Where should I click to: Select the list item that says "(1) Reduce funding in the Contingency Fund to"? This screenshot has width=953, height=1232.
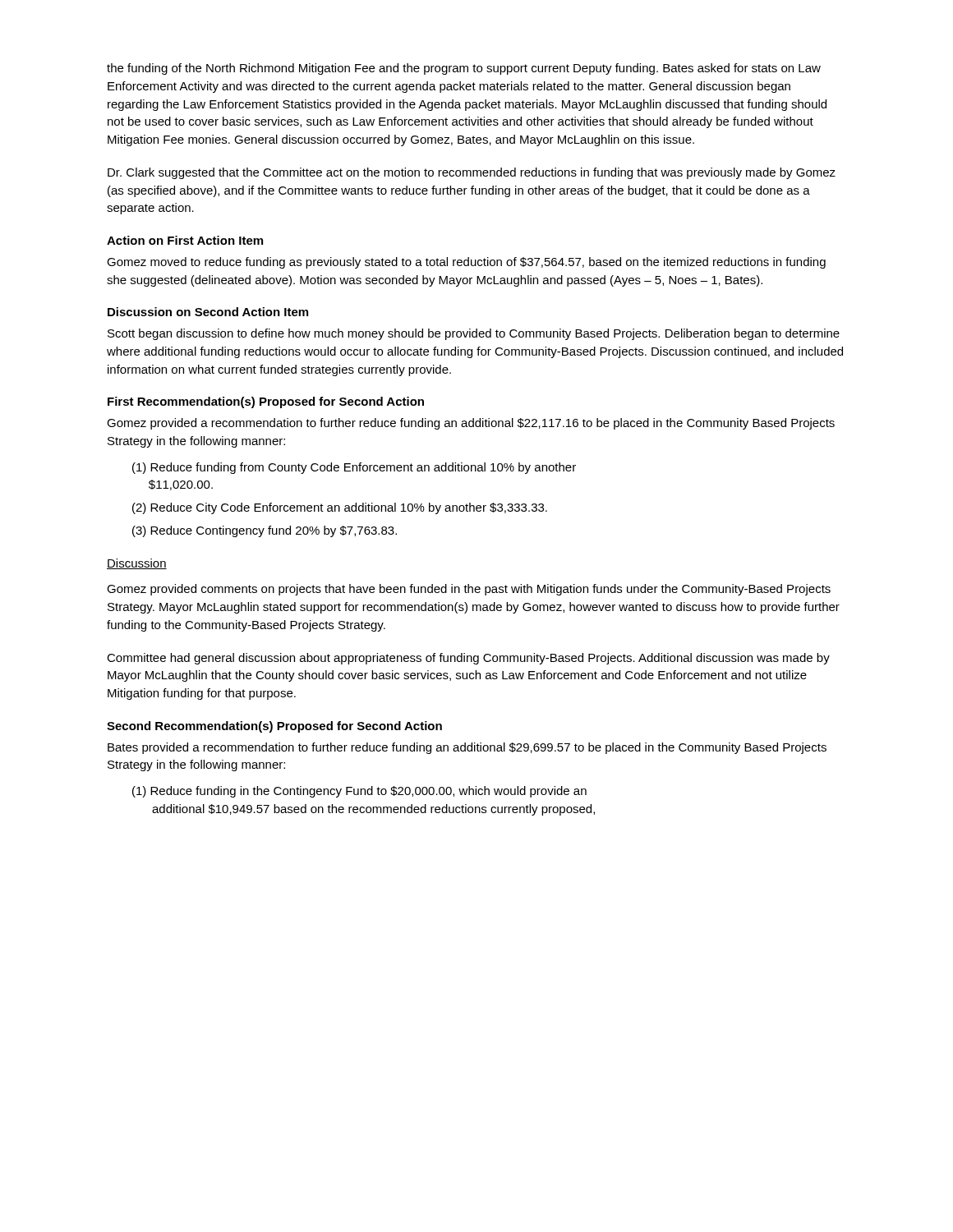(364, 799)
